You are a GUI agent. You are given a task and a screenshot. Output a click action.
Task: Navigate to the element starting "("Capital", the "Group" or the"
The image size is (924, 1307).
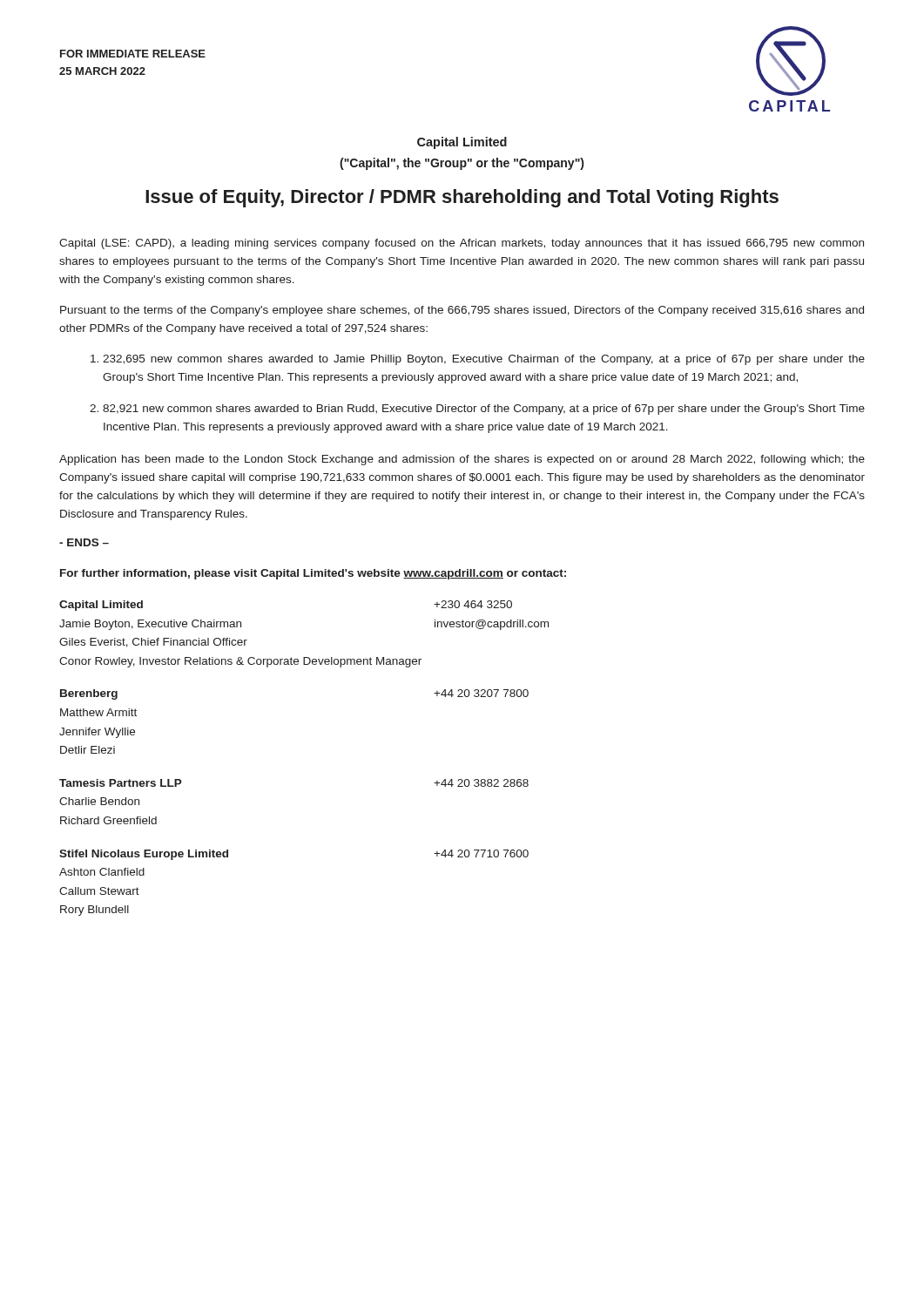[x=462, y=163]
